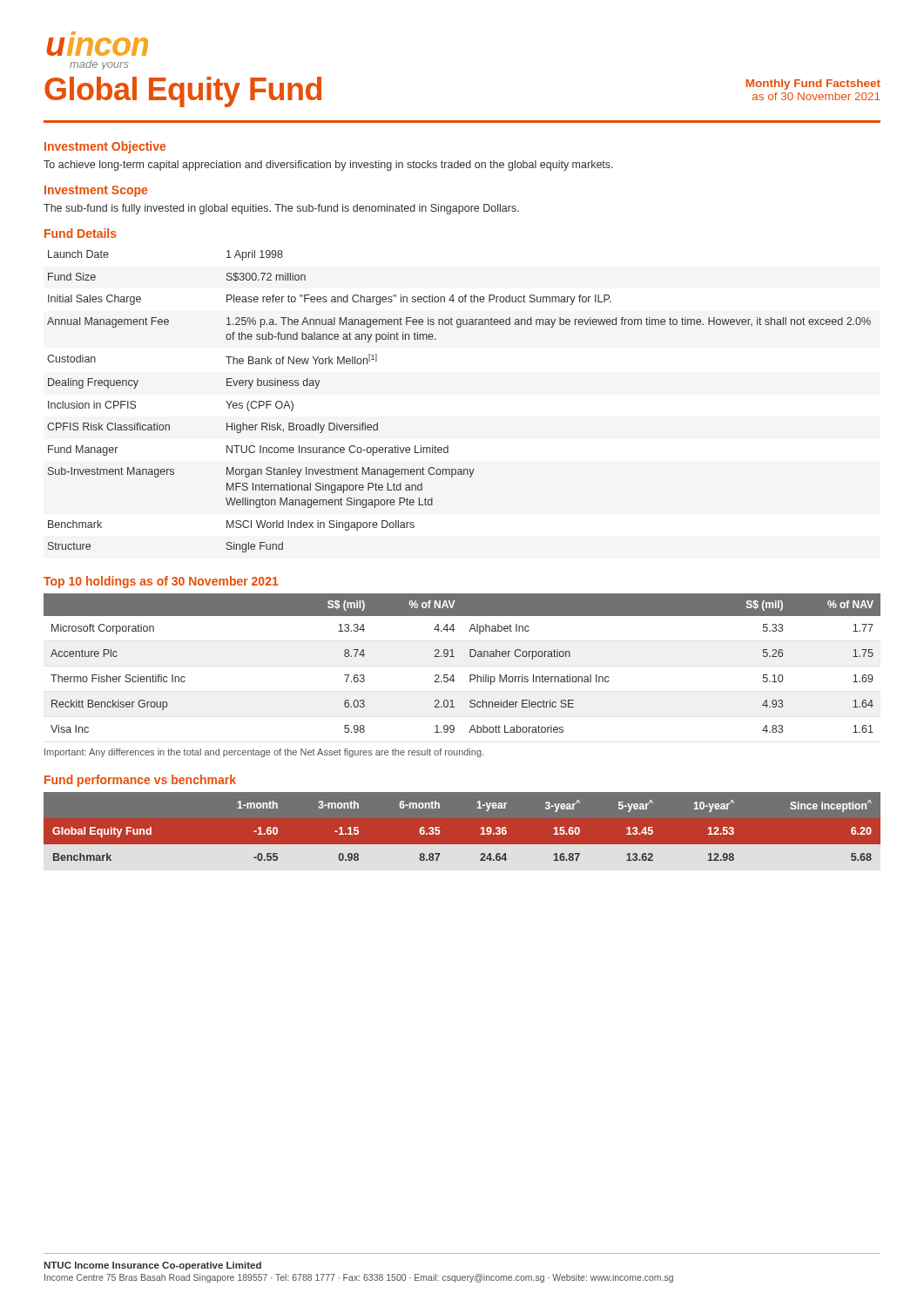This screenshot has height=1307, width=924.
Task: Select the section header with the text "Investment Objective"
Action: [105, 146]
